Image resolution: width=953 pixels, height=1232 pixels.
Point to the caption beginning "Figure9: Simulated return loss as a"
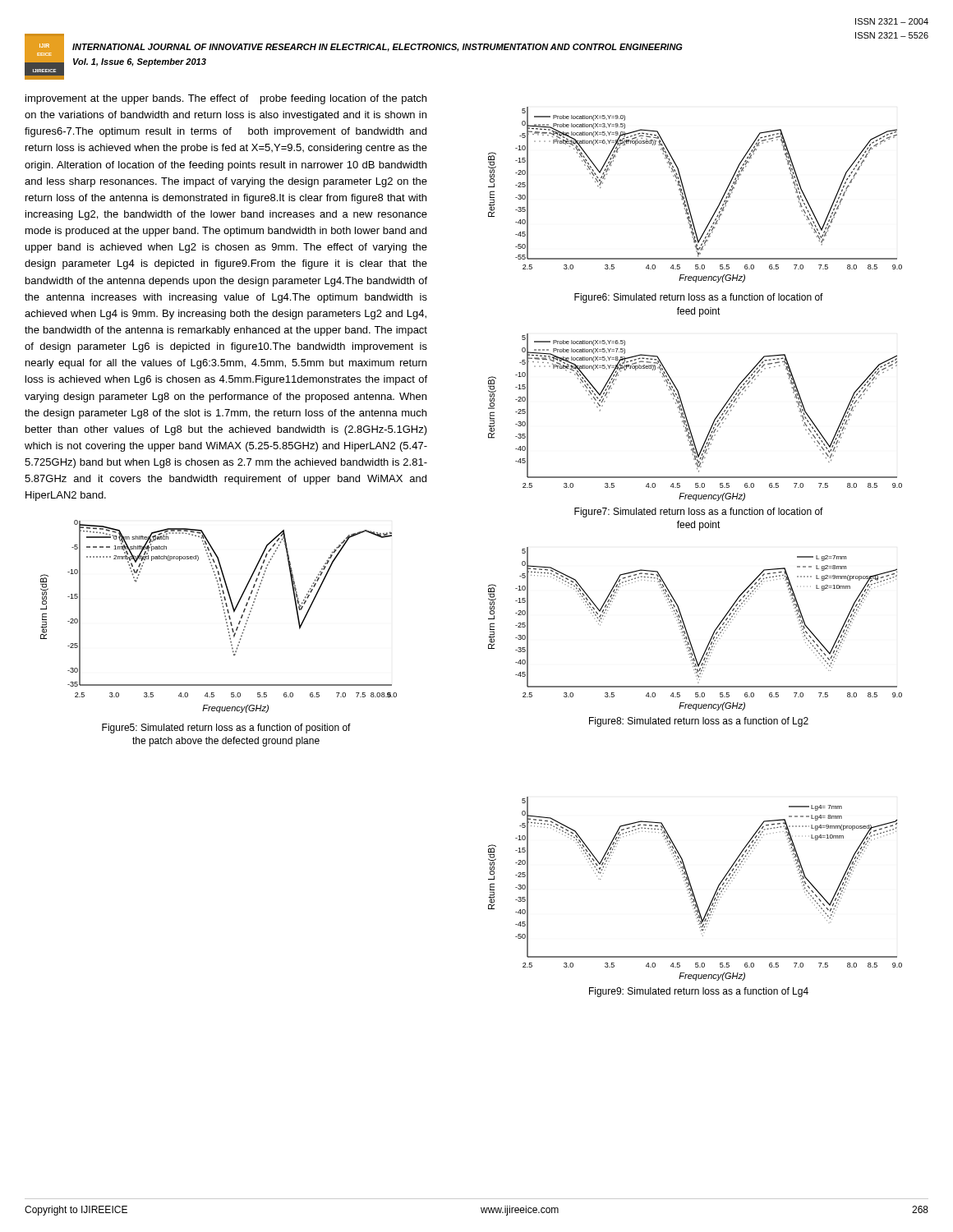(698, 991)
